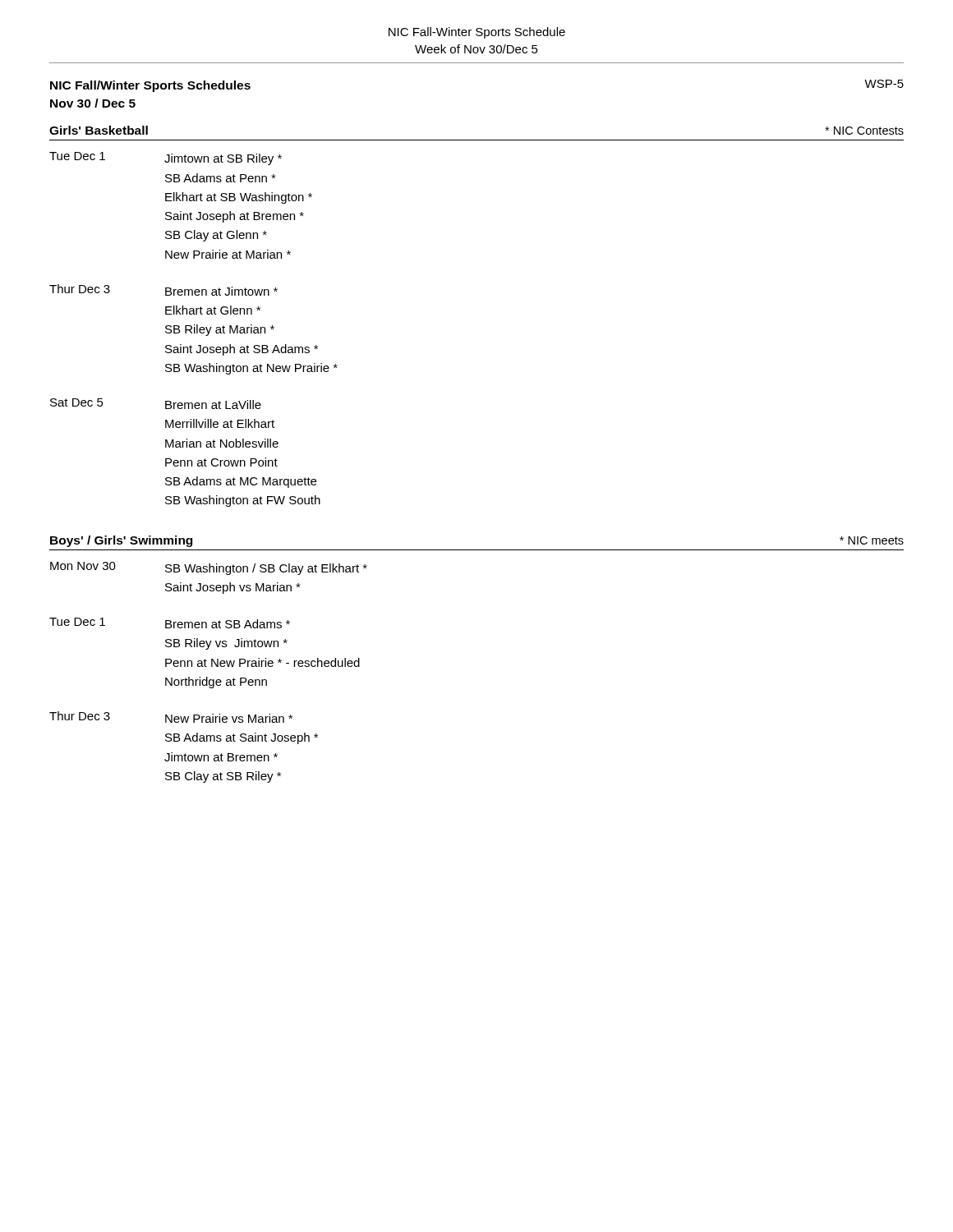Viewport: 953px width, 1232px height.
Task: Select the text that reads "NIC meets"
Action: click(872, 540)
